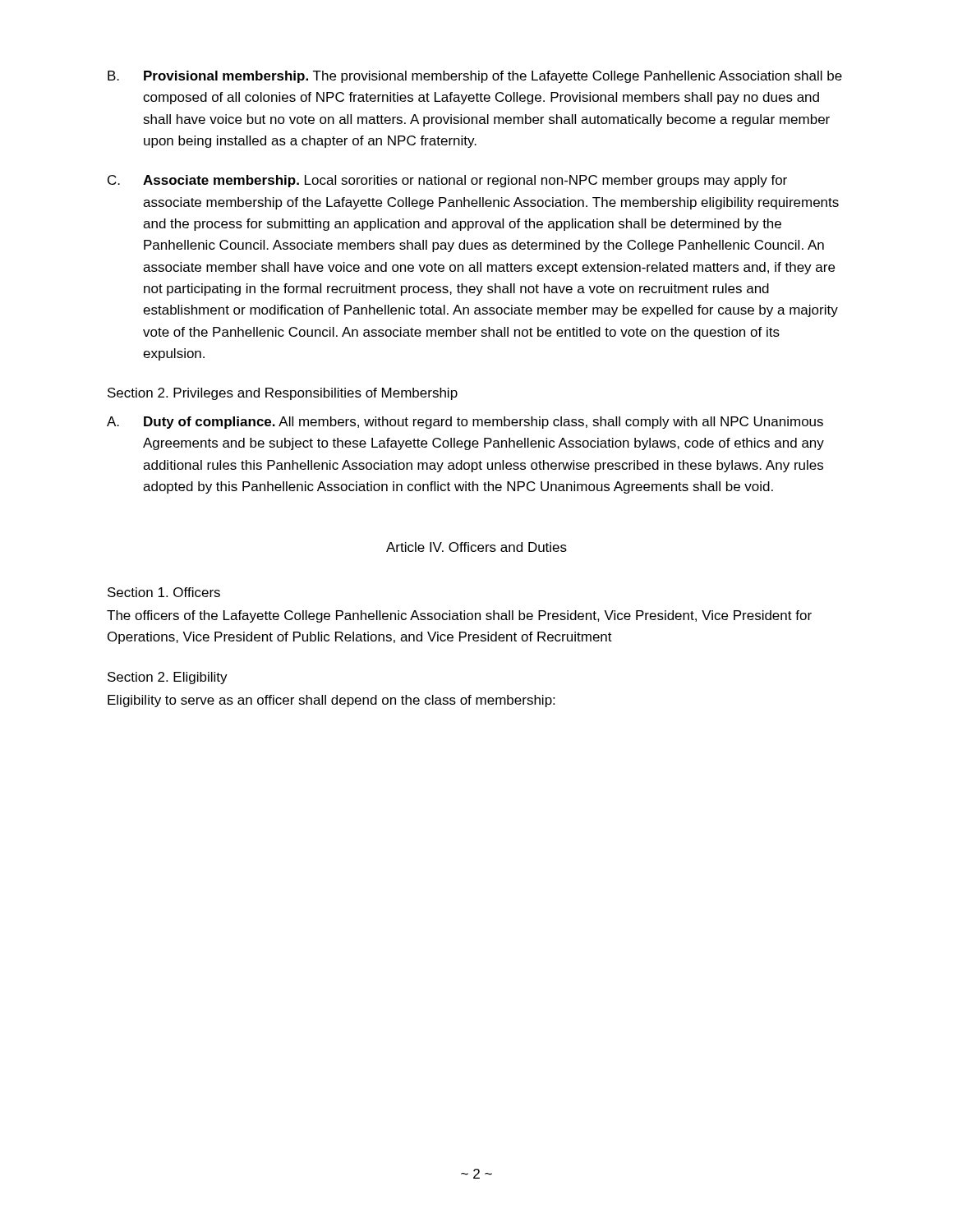Click on the region starting "B. Provisional membership. The provisional membership of the"
953x1232 pixels.
click(476, 109)
